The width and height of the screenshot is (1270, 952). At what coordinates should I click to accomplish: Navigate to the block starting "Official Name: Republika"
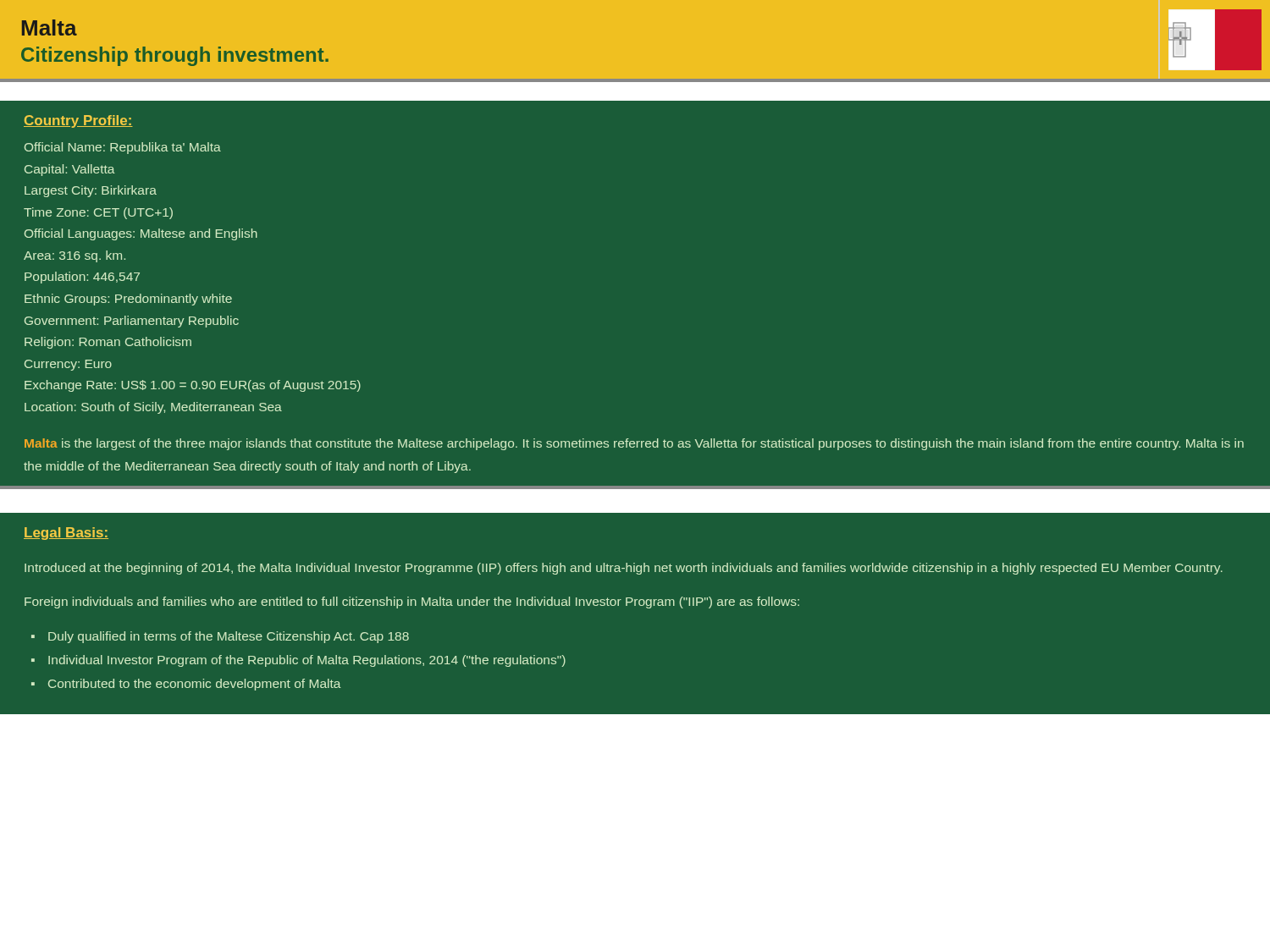(x=123, y=148)
